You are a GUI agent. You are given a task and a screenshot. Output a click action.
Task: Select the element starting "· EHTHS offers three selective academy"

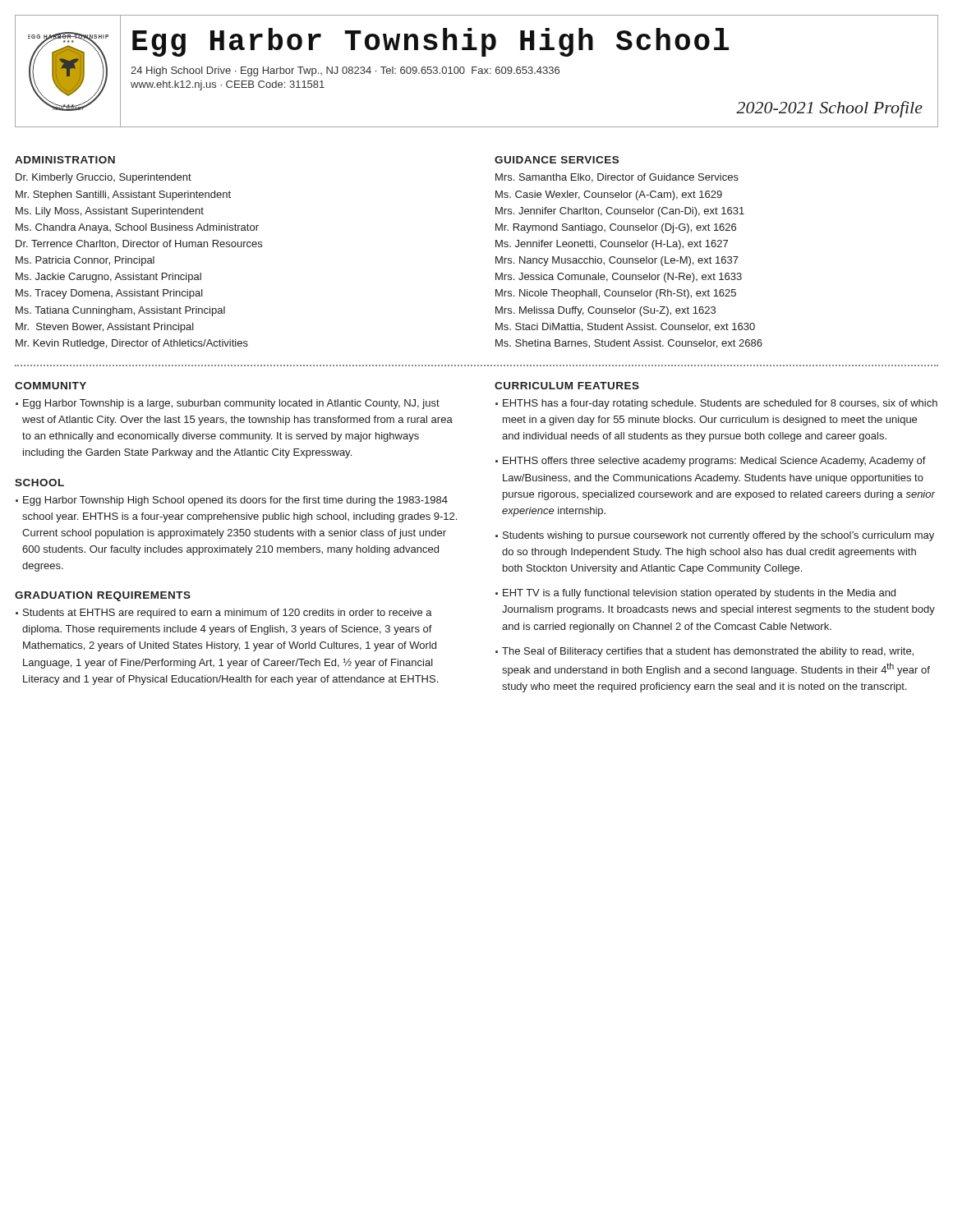click(x=716, y=486)
